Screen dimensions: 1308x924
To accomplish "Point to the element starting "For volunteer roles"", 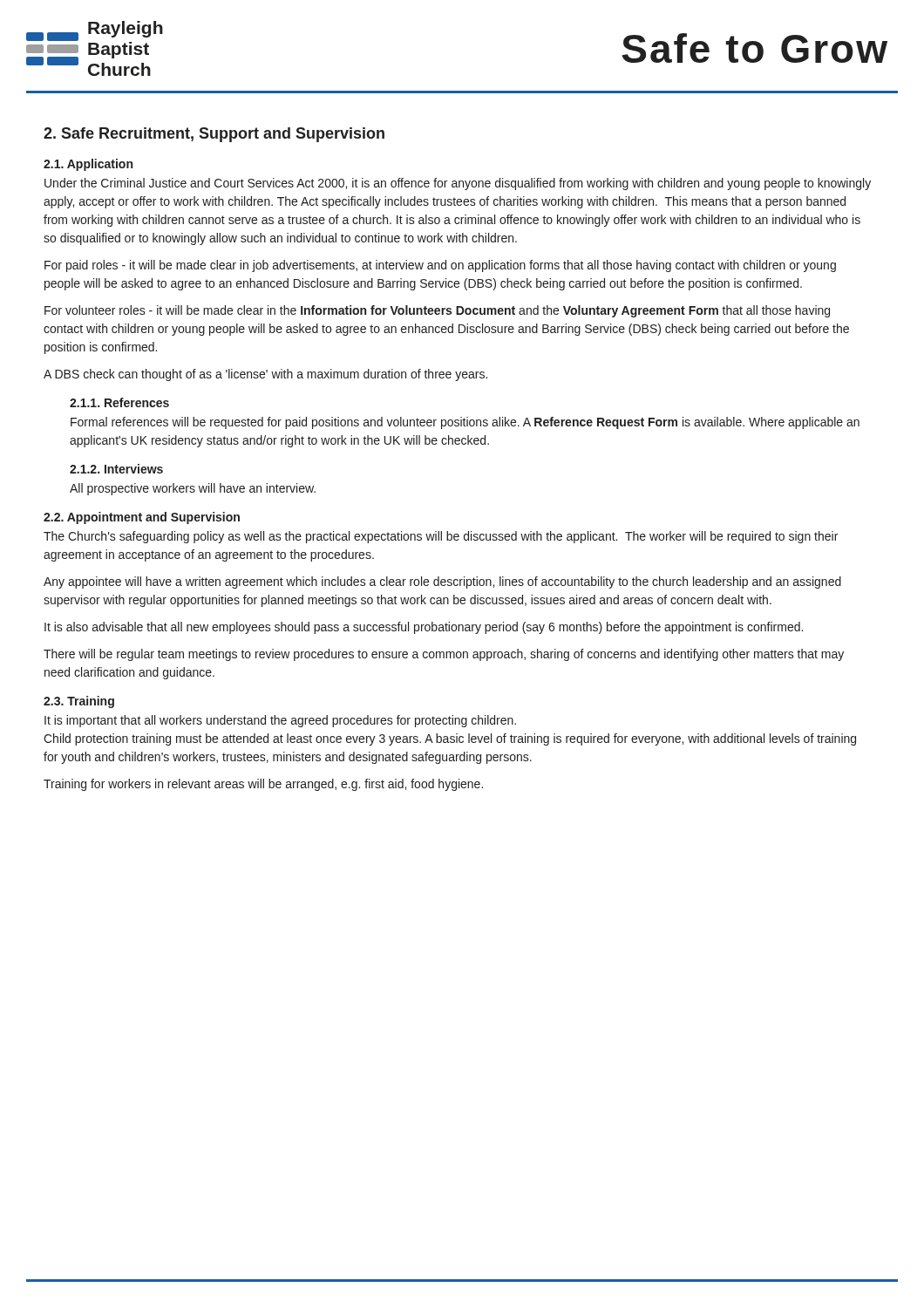I will [x=447, y=329].
